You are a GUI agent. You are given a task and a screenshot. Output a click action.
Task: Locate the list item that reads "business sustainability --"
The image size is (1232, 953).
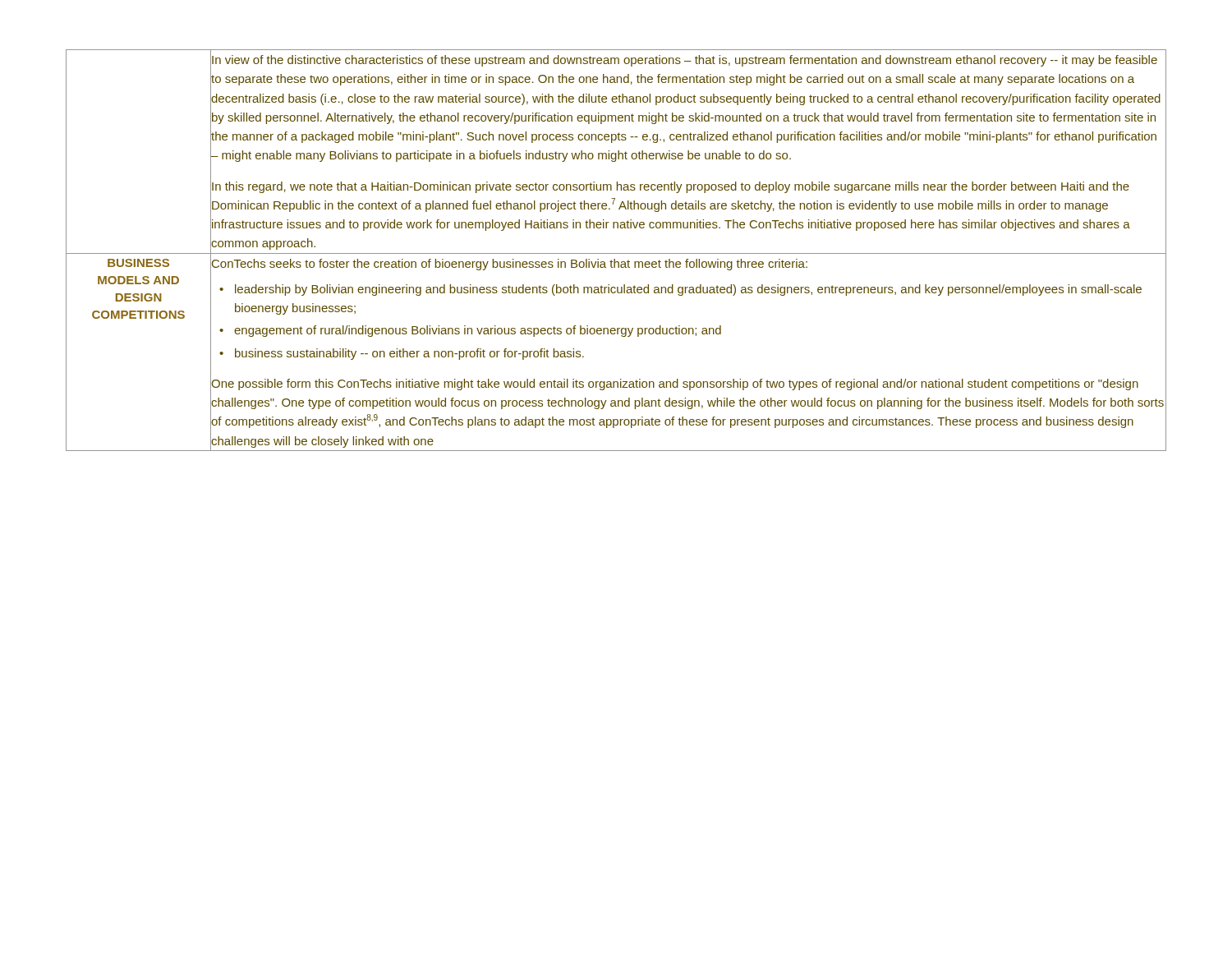coord(409,352)
